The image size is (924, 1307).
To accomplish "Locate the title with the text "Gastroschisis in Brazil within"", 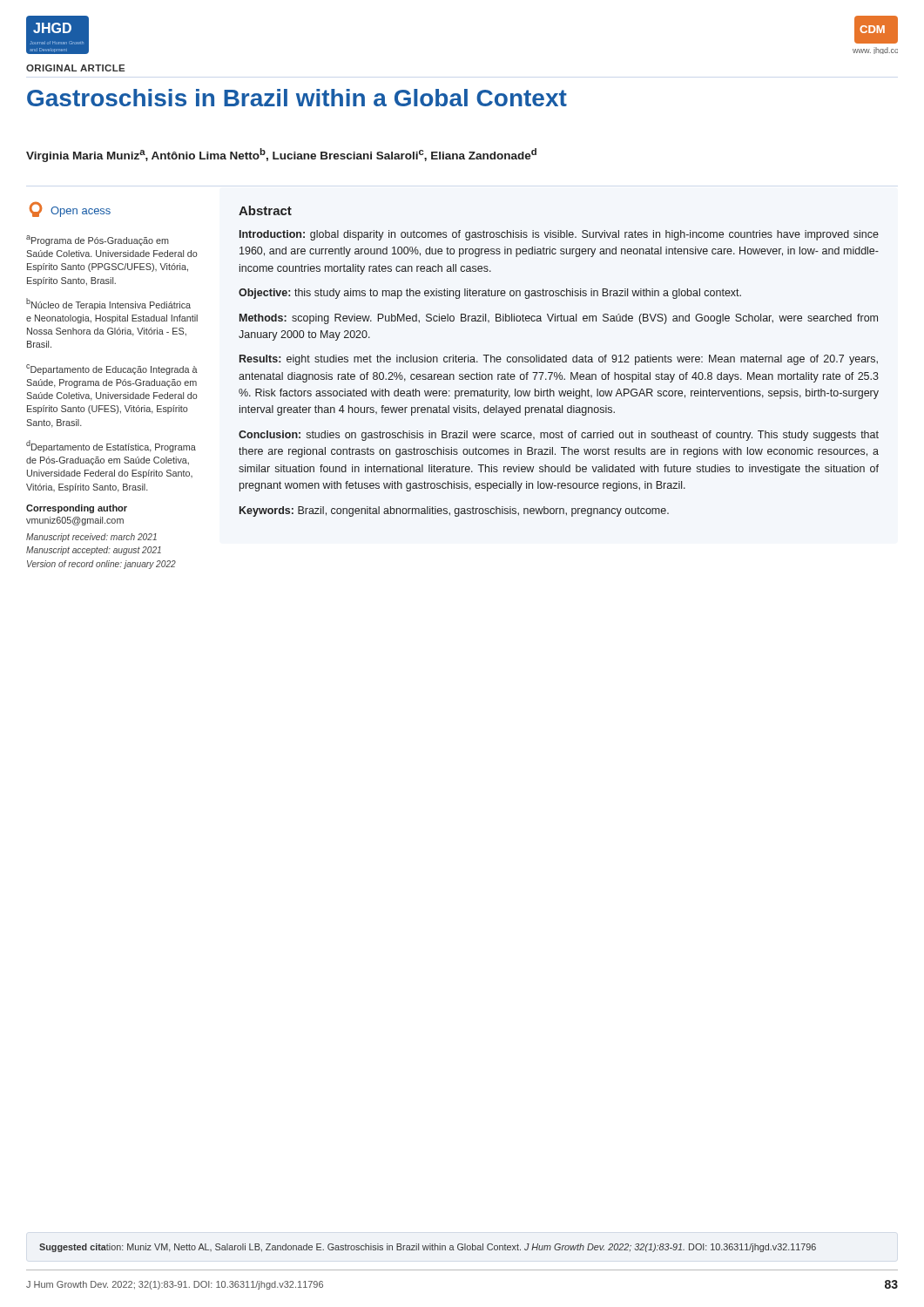I will tap(462, 98).
